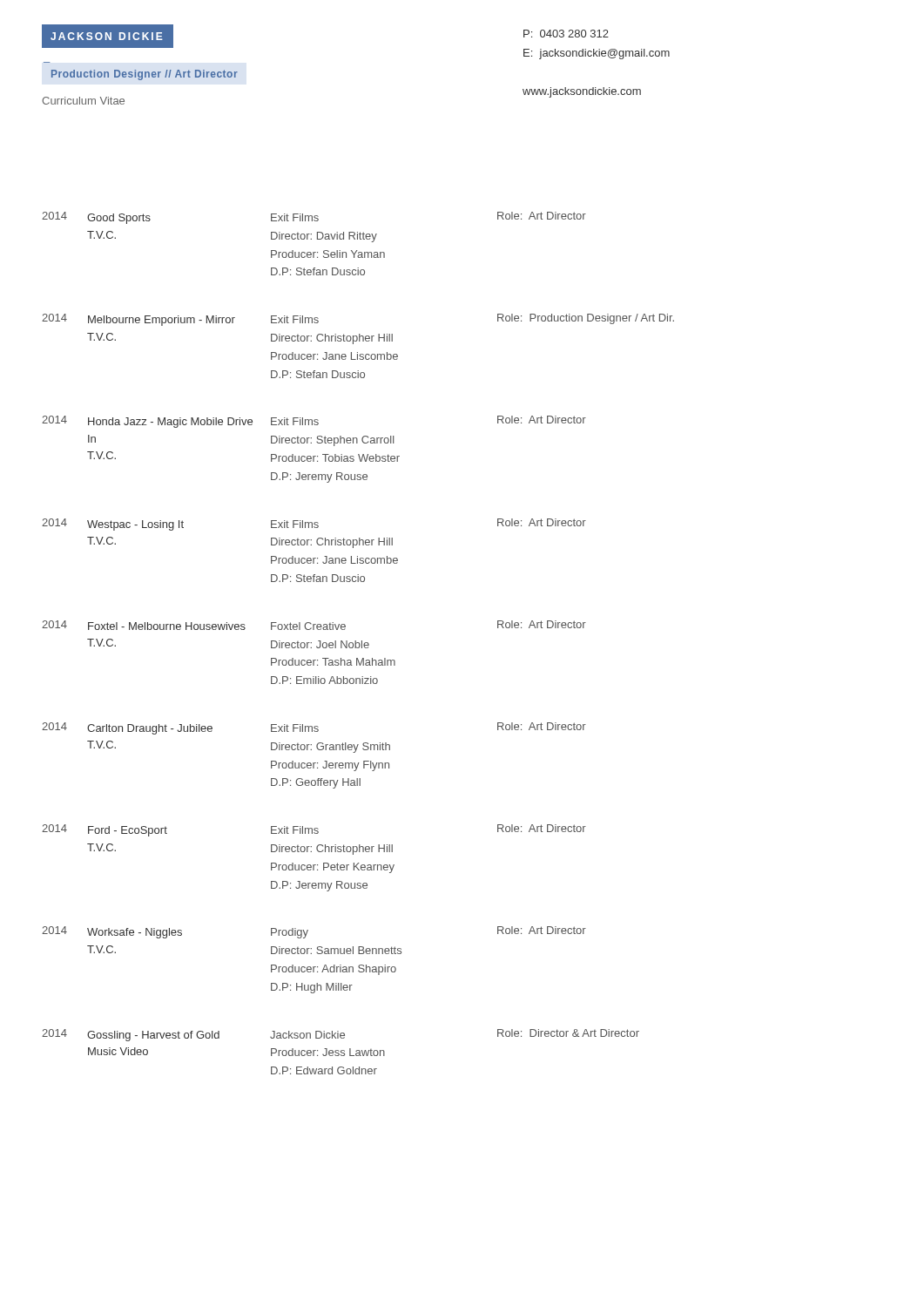Navigate to the block starting "P: 0403 280"

596,62
